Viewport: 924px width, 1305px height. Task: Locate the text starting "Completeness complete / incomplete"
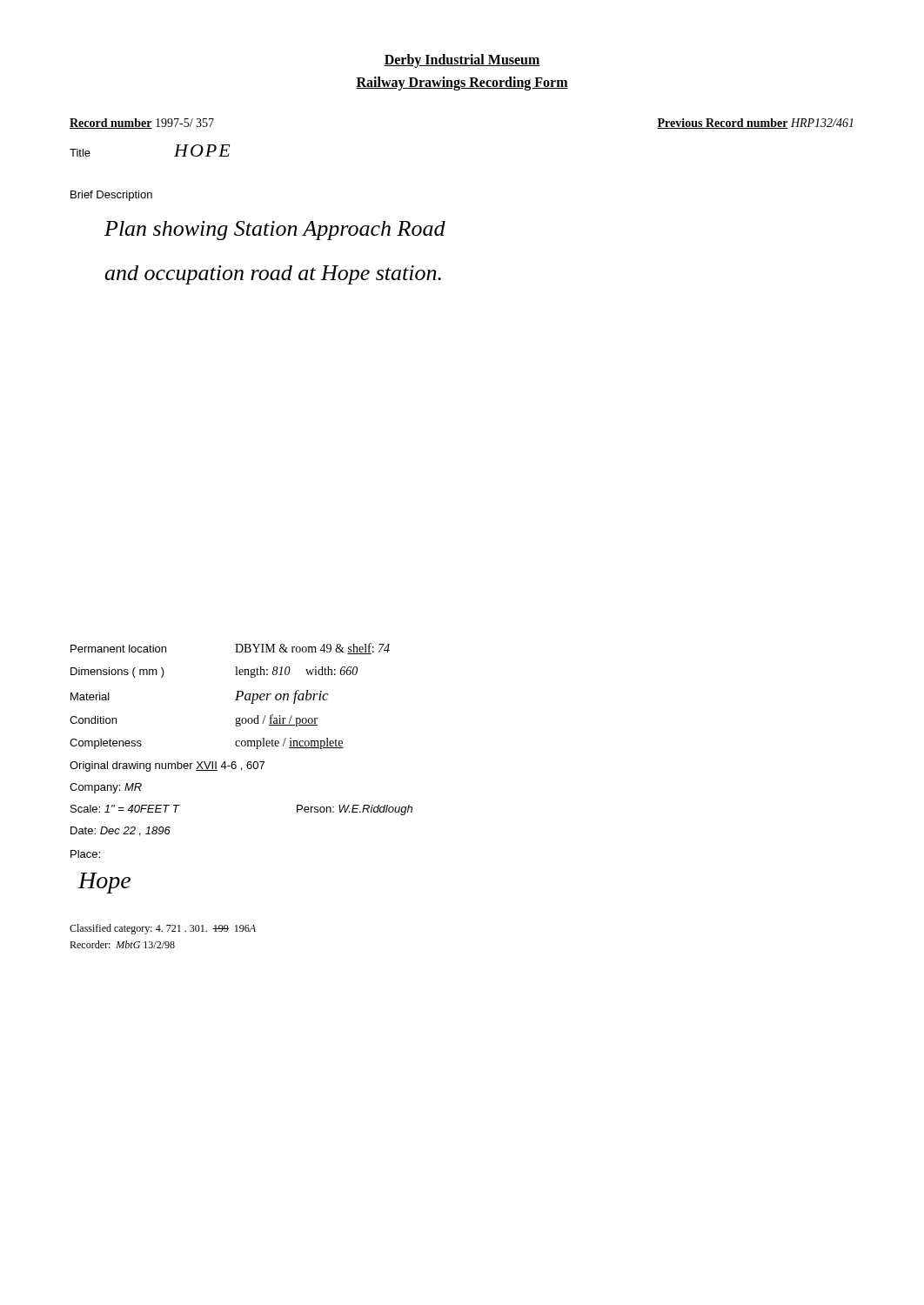105,743
